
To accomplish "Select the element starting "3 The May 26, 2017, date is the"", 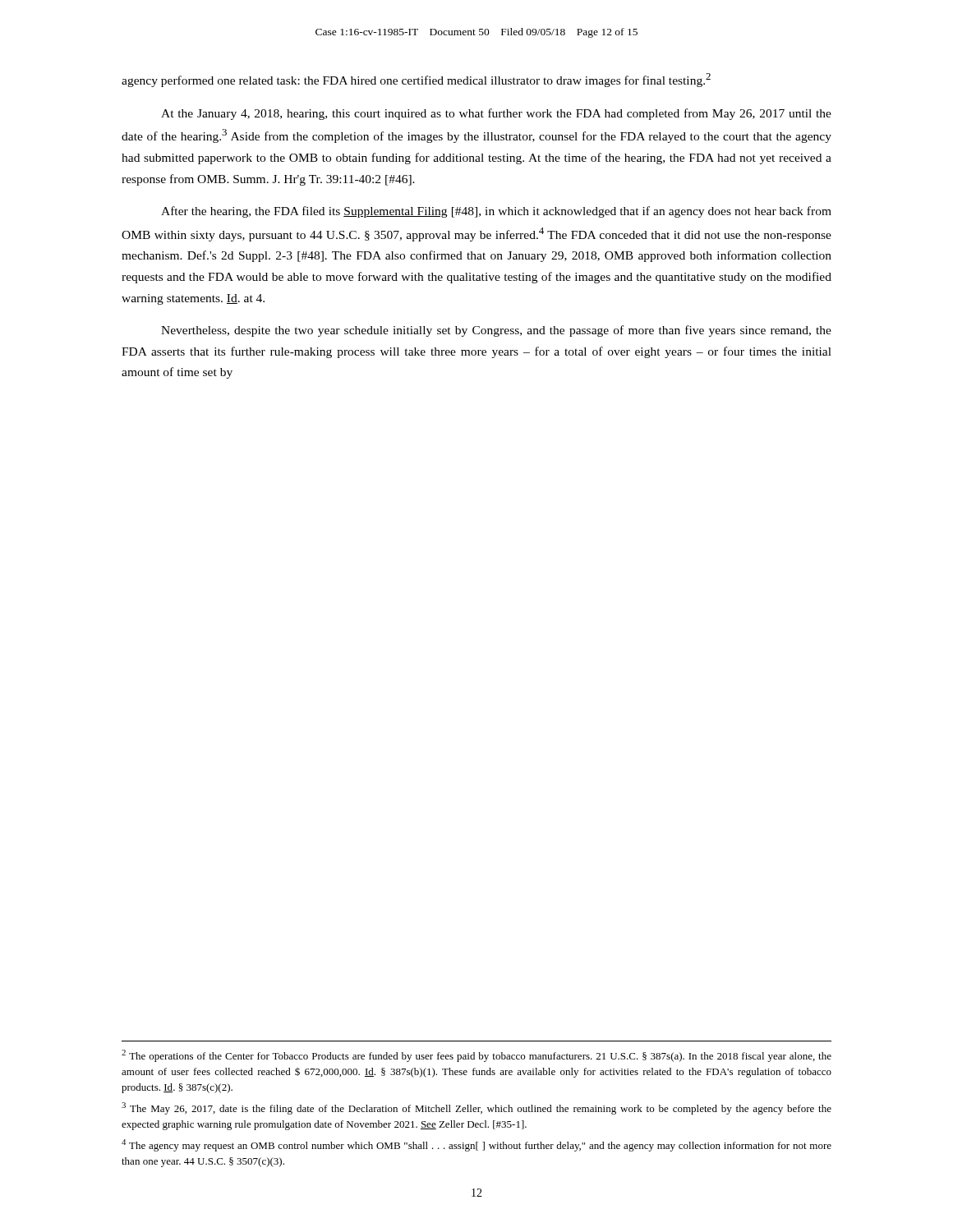I will pyautogui.click(x=476, y=1116).
